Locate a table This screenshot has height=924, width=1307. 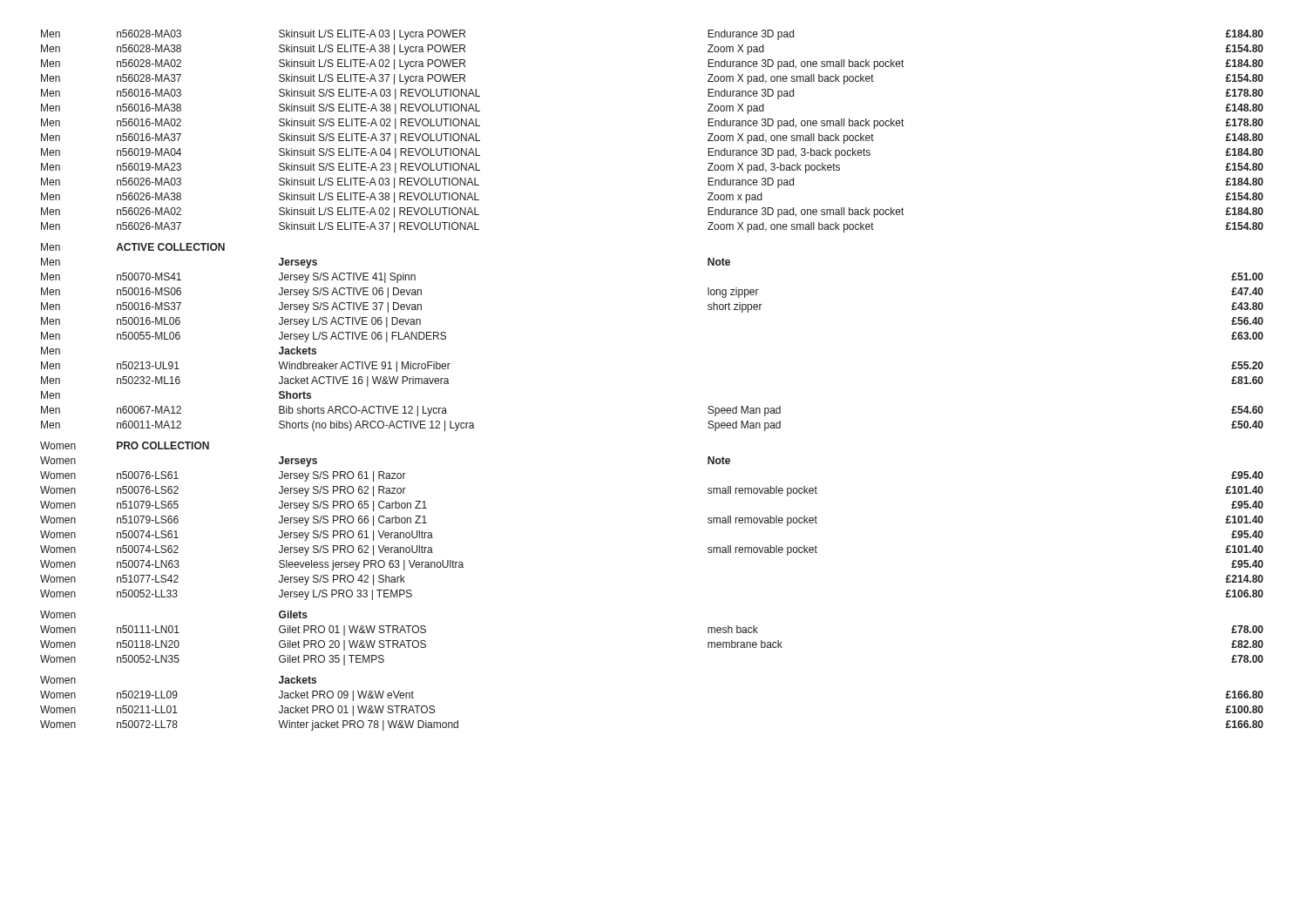[x=654, y=379]
